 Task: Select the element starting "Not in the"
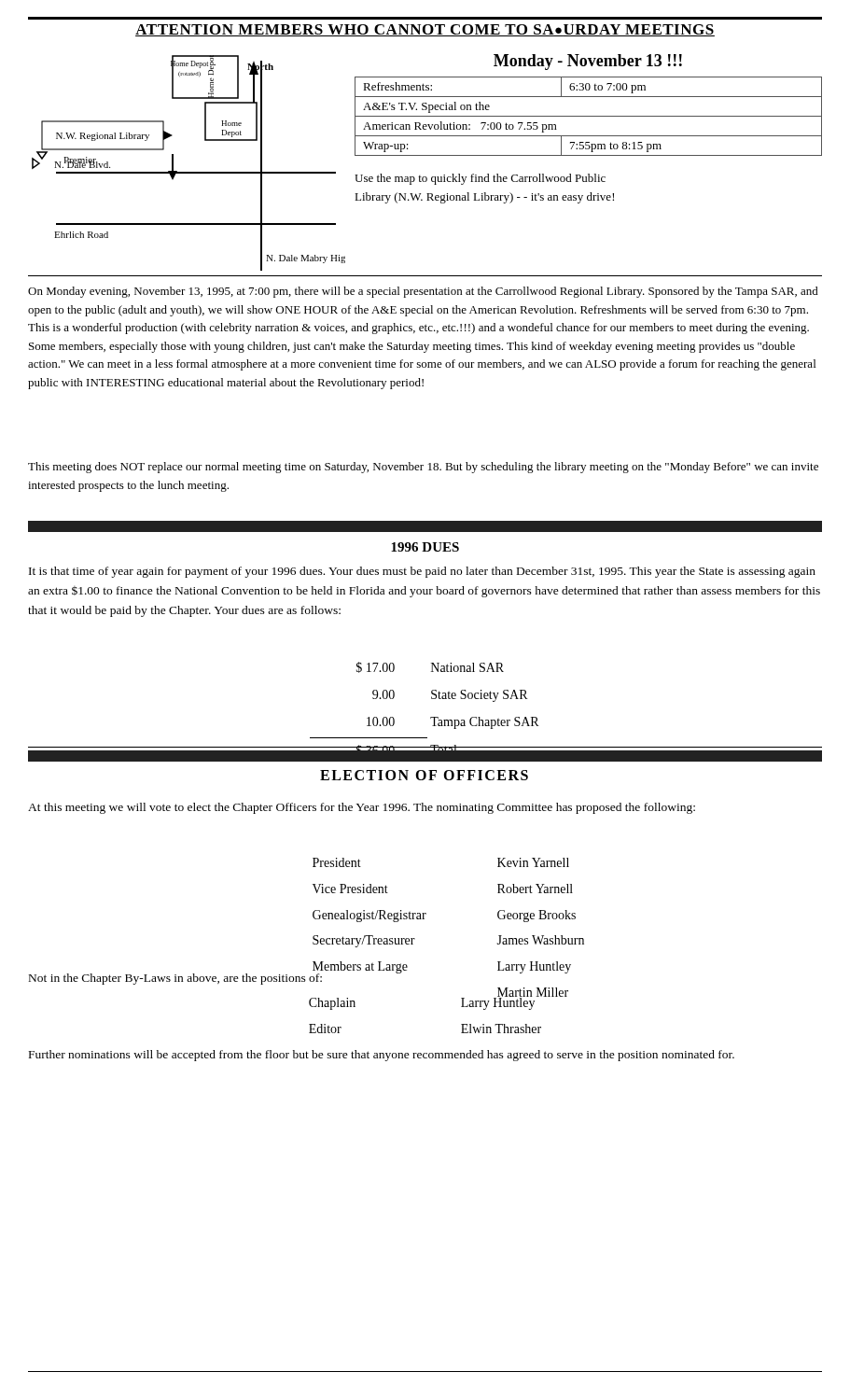coord(175,978)
